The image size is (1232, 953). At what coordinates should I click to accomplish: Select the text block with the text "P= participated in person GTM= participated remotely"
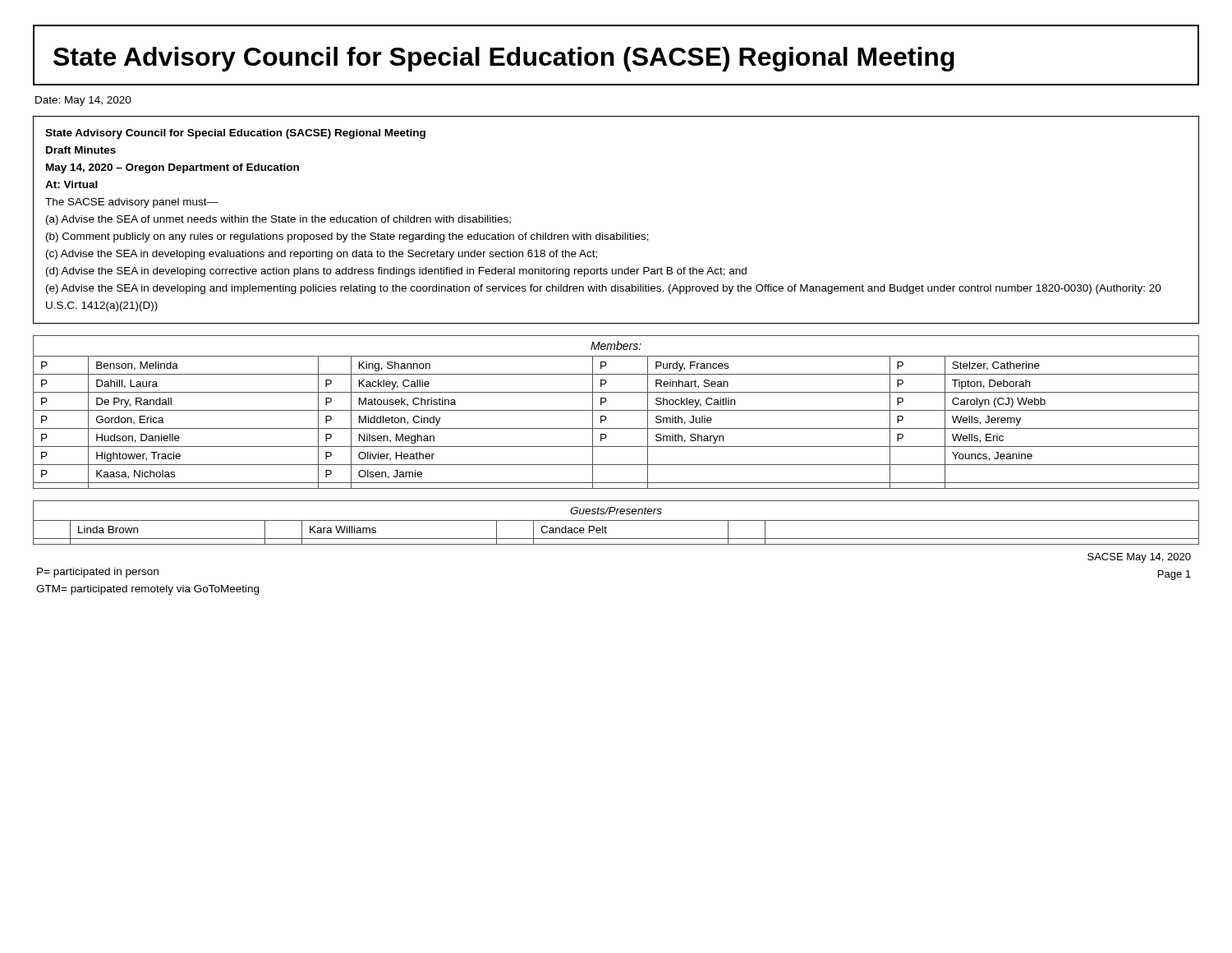click(x=148, y=580)
